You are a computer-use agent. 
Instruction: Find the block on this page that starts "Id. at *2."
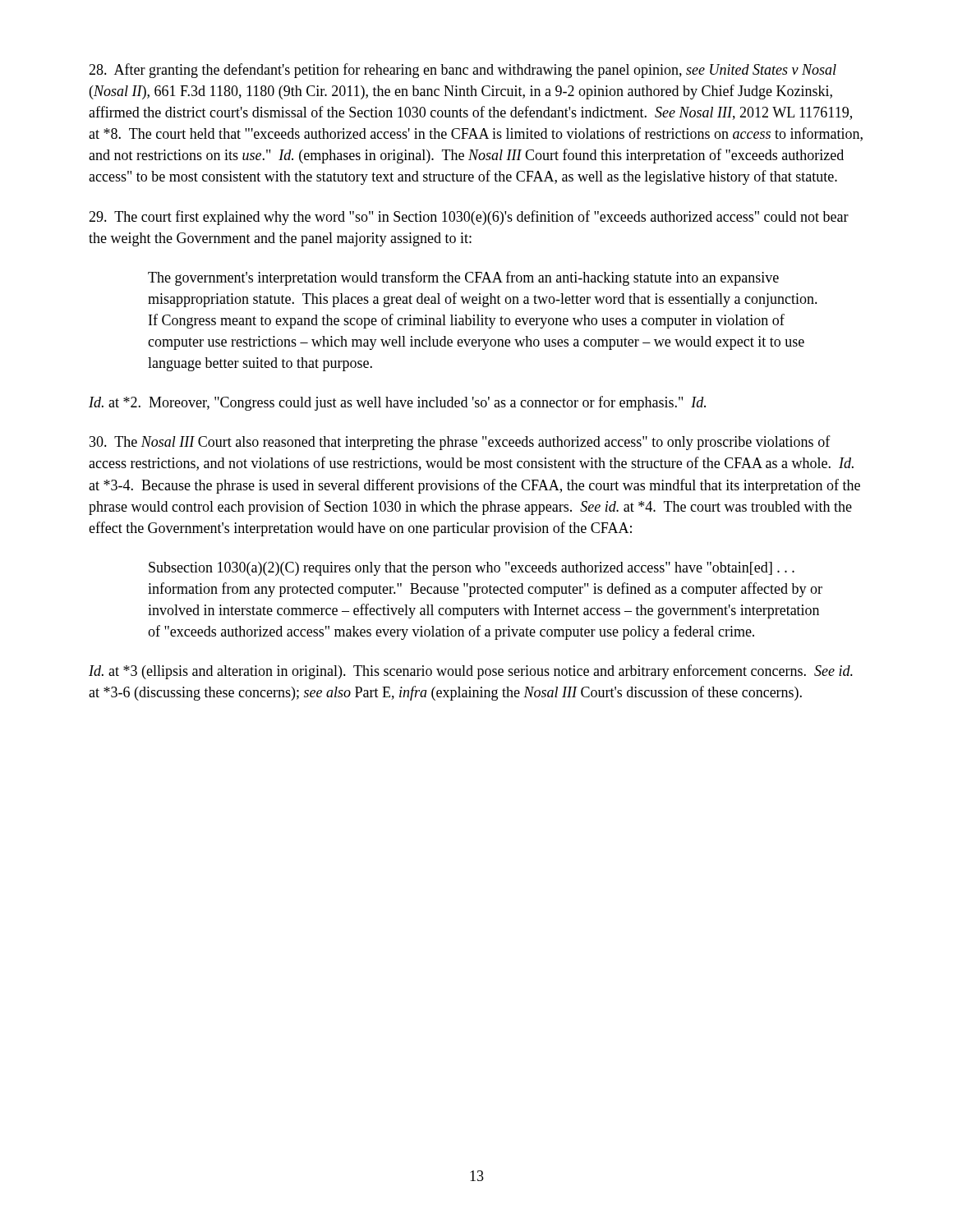[398, 403]
